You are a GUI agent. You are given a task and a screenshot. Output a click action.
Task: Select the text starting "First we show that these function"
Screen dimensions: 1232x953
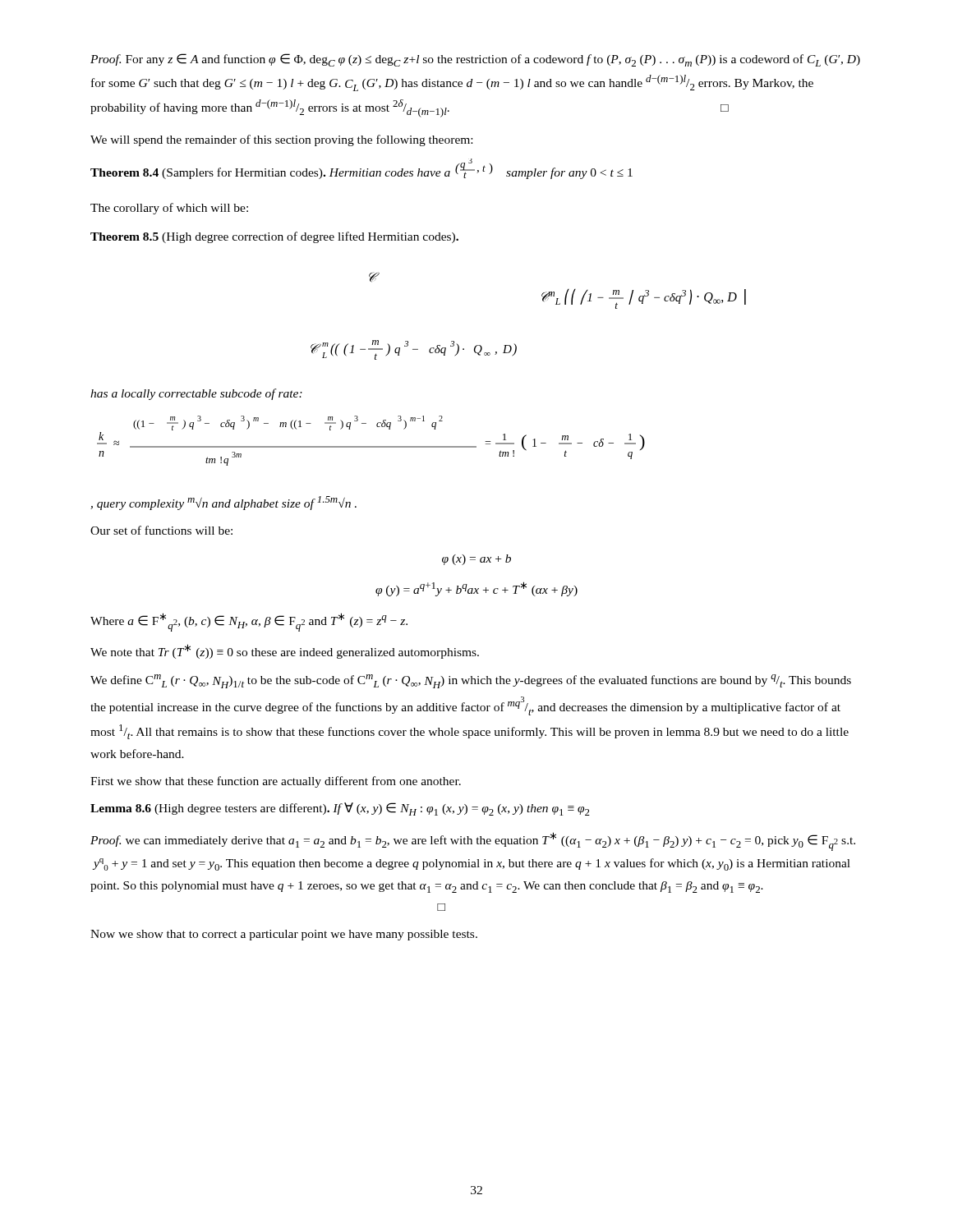pyautogui.click(x=276, y=780)
